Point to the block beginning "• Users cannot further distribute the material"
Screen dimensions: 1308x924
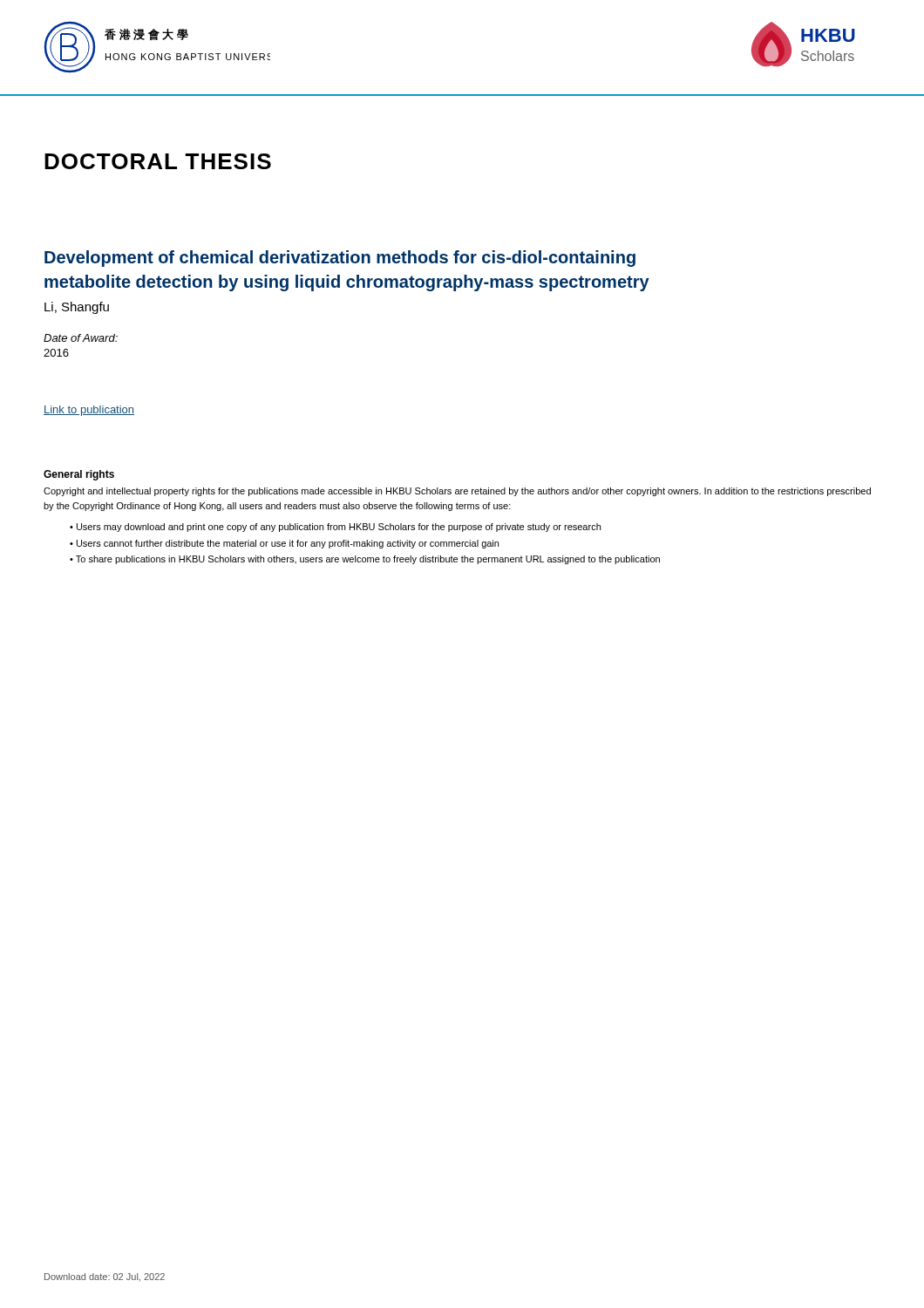285,543
